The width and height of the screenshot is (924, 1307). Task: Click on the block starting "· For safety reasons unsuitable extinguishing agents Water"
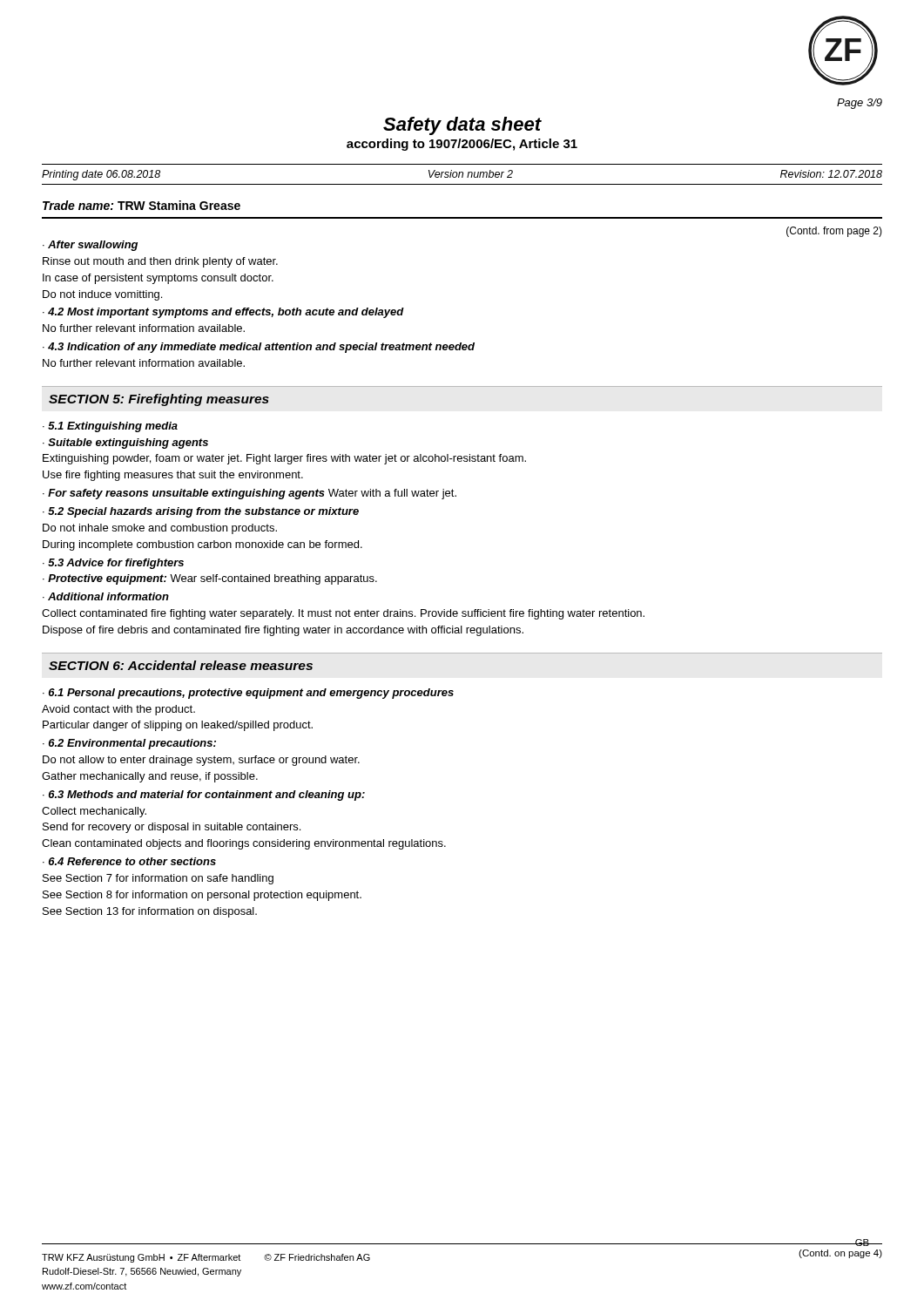click(x=250, y=493)
